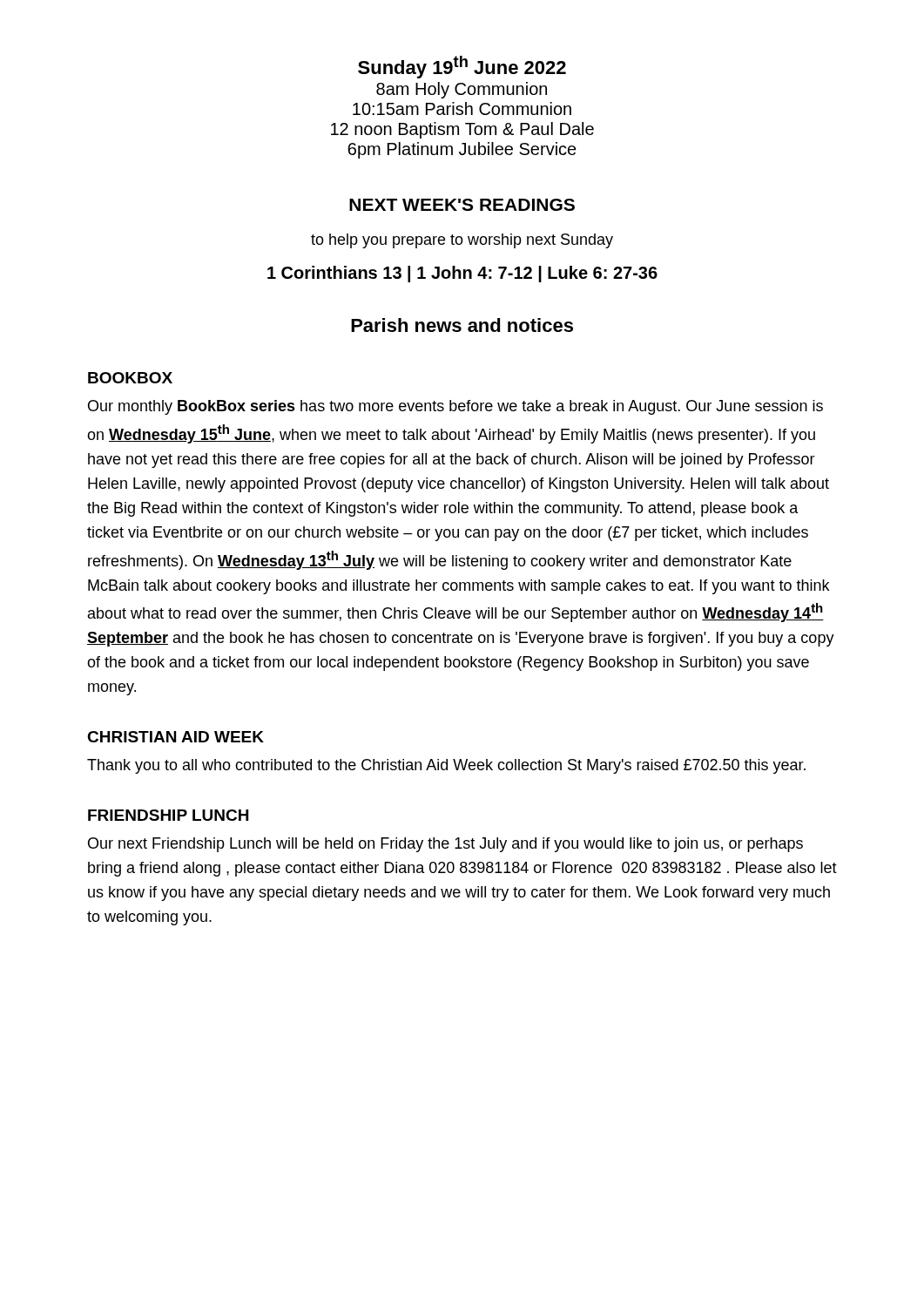Locate the passage starting "Parish news and notices"
The height and width of the screenshot is (1307, 924).
coord(462,326)
